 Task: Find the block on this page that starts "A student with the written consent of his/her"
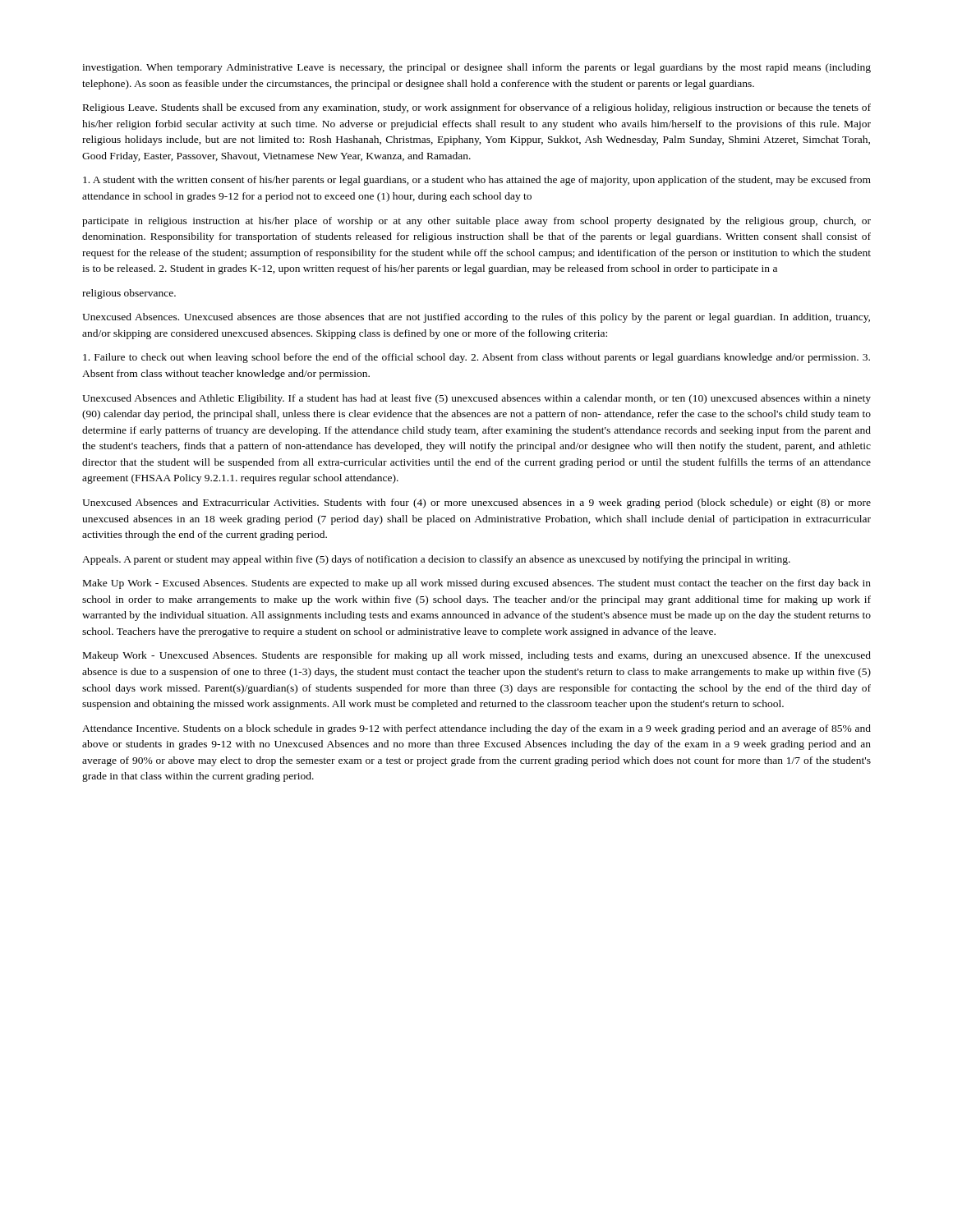[x=476, y=188]
